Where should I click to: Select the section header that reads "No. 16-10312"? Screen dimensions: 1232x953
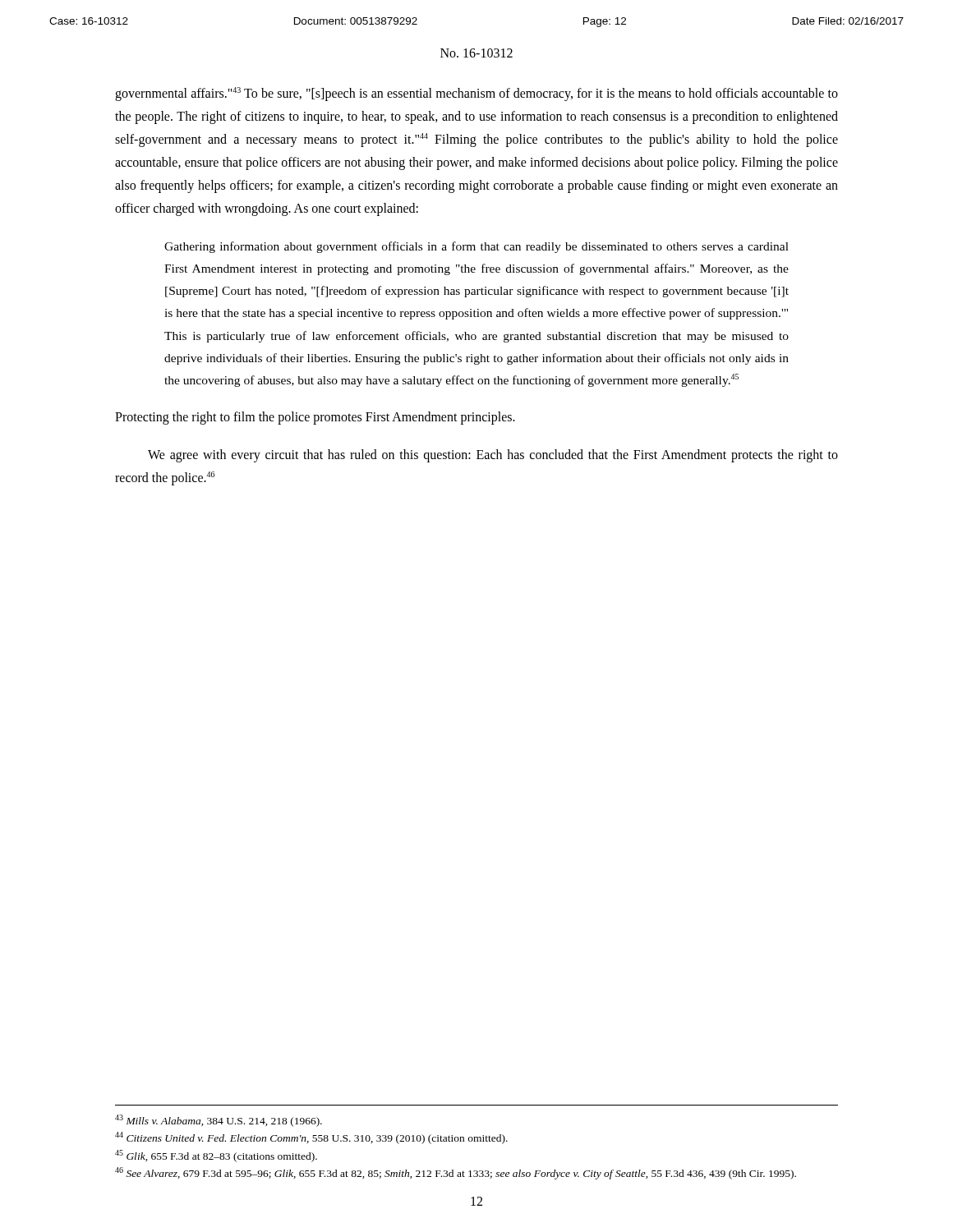pos(476,53)
